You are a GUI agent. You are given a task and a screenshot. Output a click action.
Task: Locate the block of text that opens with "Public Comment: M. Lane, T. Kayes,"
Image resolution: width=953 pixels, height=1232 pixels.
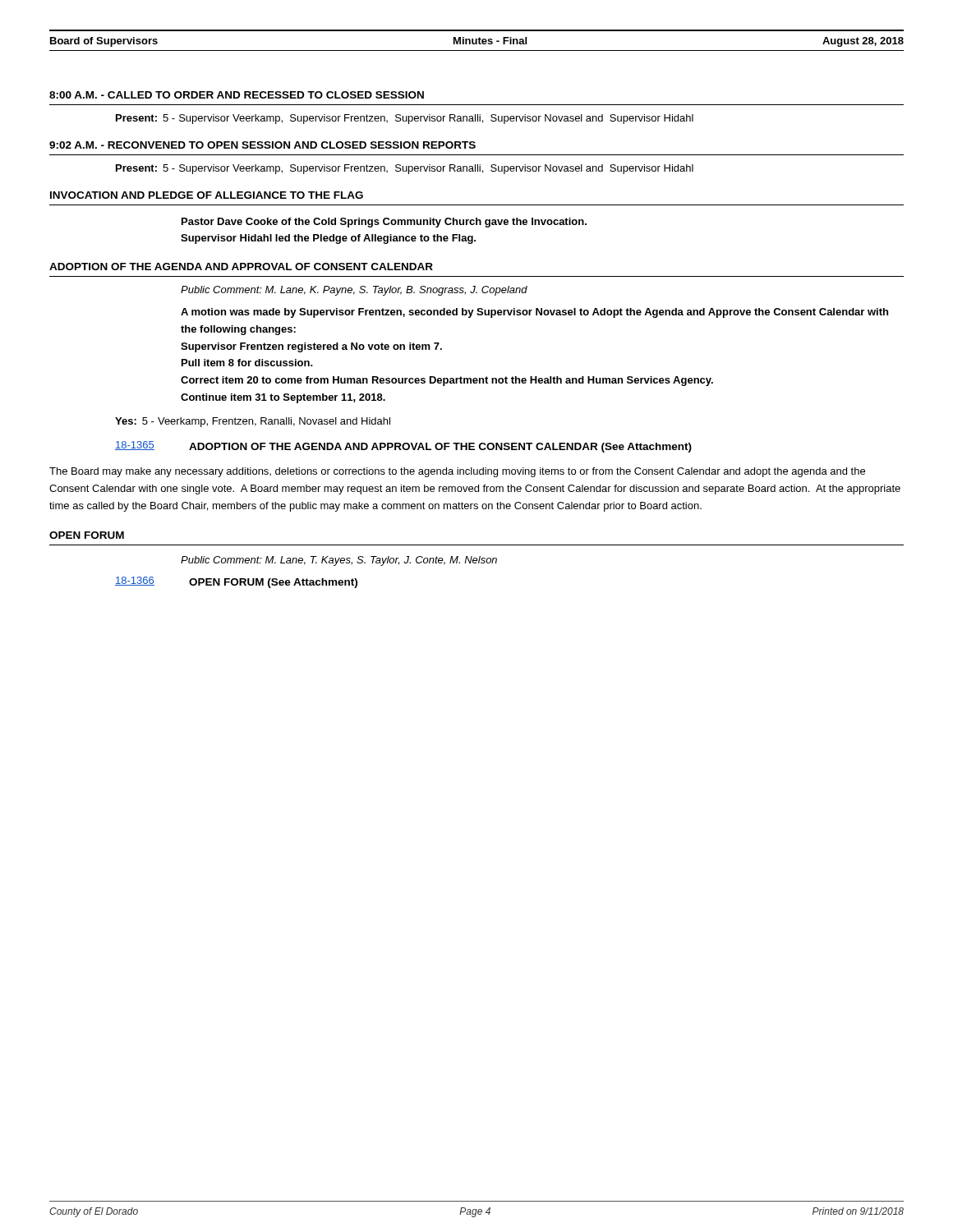pos(339,560)
